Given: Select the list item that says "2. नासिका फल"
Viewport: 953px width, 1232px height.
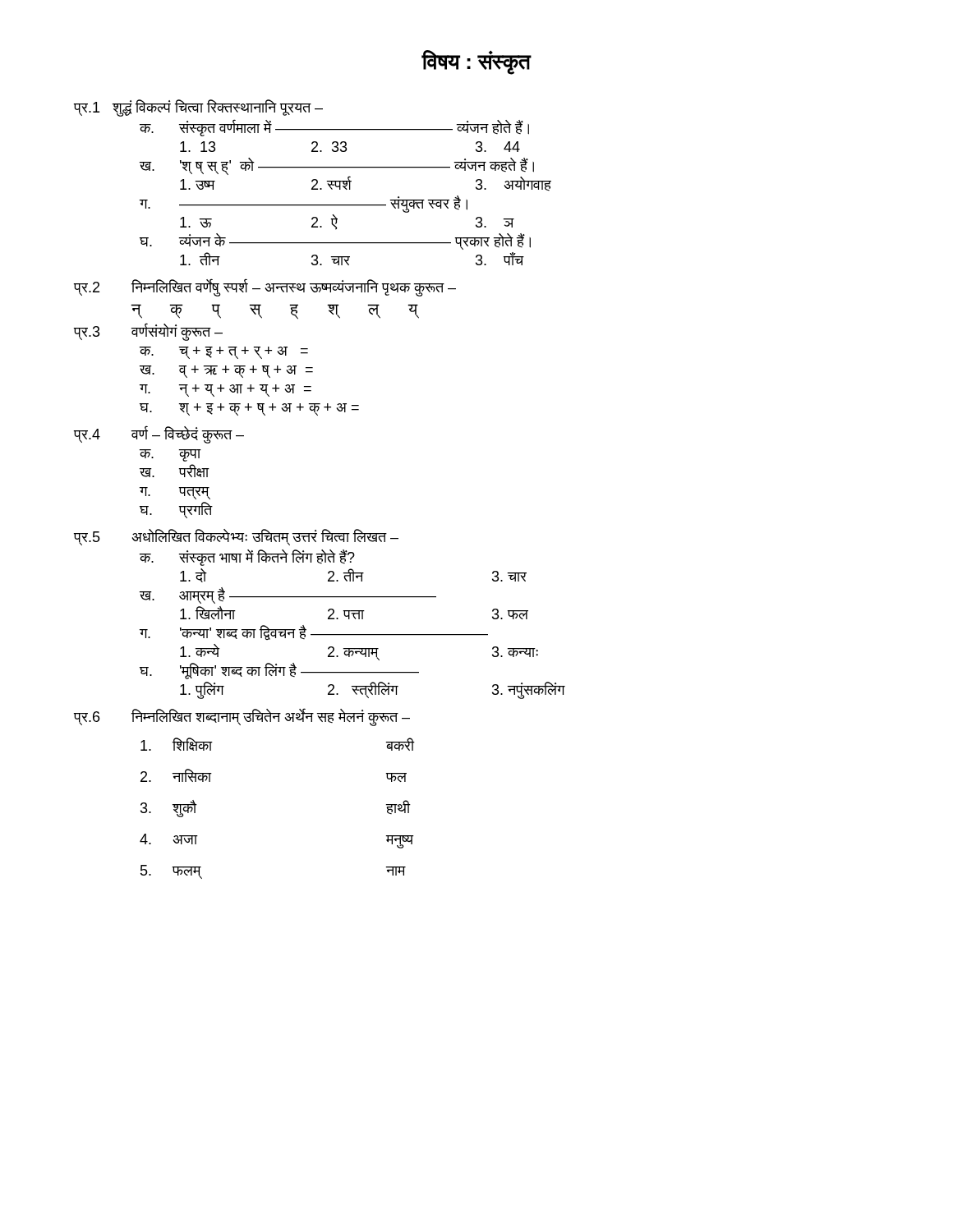Looking at the screenshot, I should [x=192, y=775].
